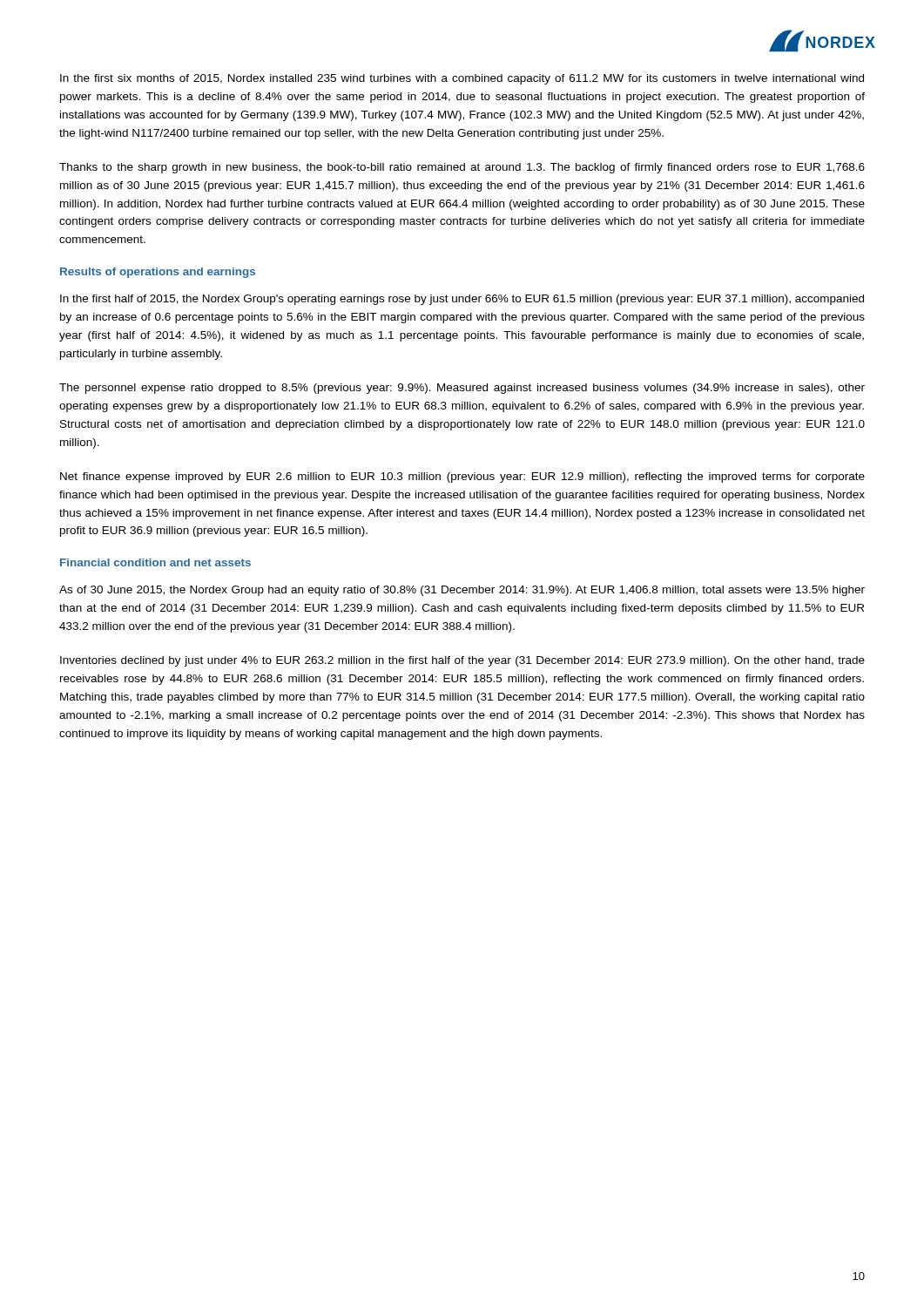Navigate to the region starting "Results of operations and earnings"

(158, 272)
